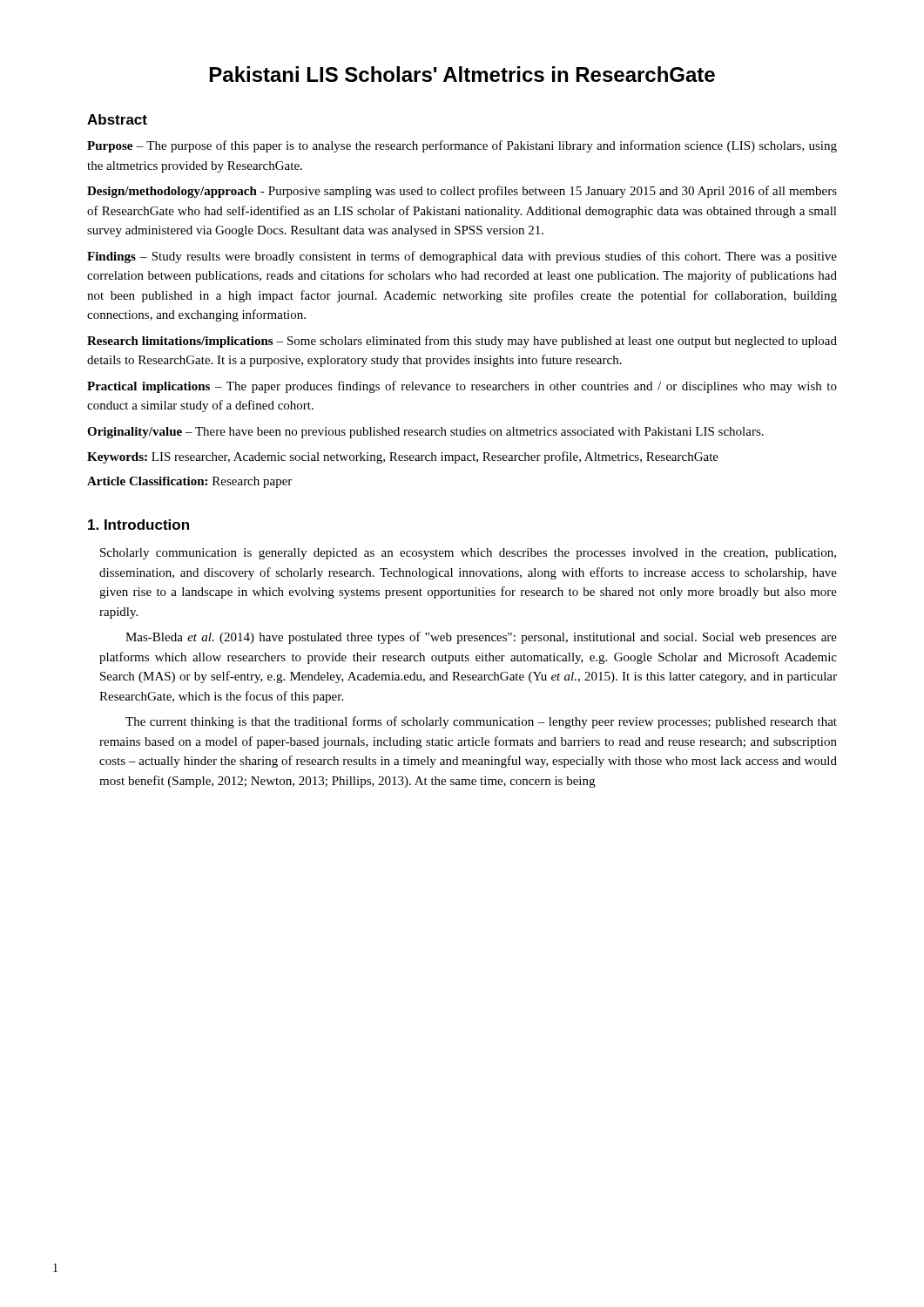The width and height of the screenshot is (924, 1307).
Task: Navigate to the passage starting "Research limitations/implications – Some"
Action: point(462,350)
